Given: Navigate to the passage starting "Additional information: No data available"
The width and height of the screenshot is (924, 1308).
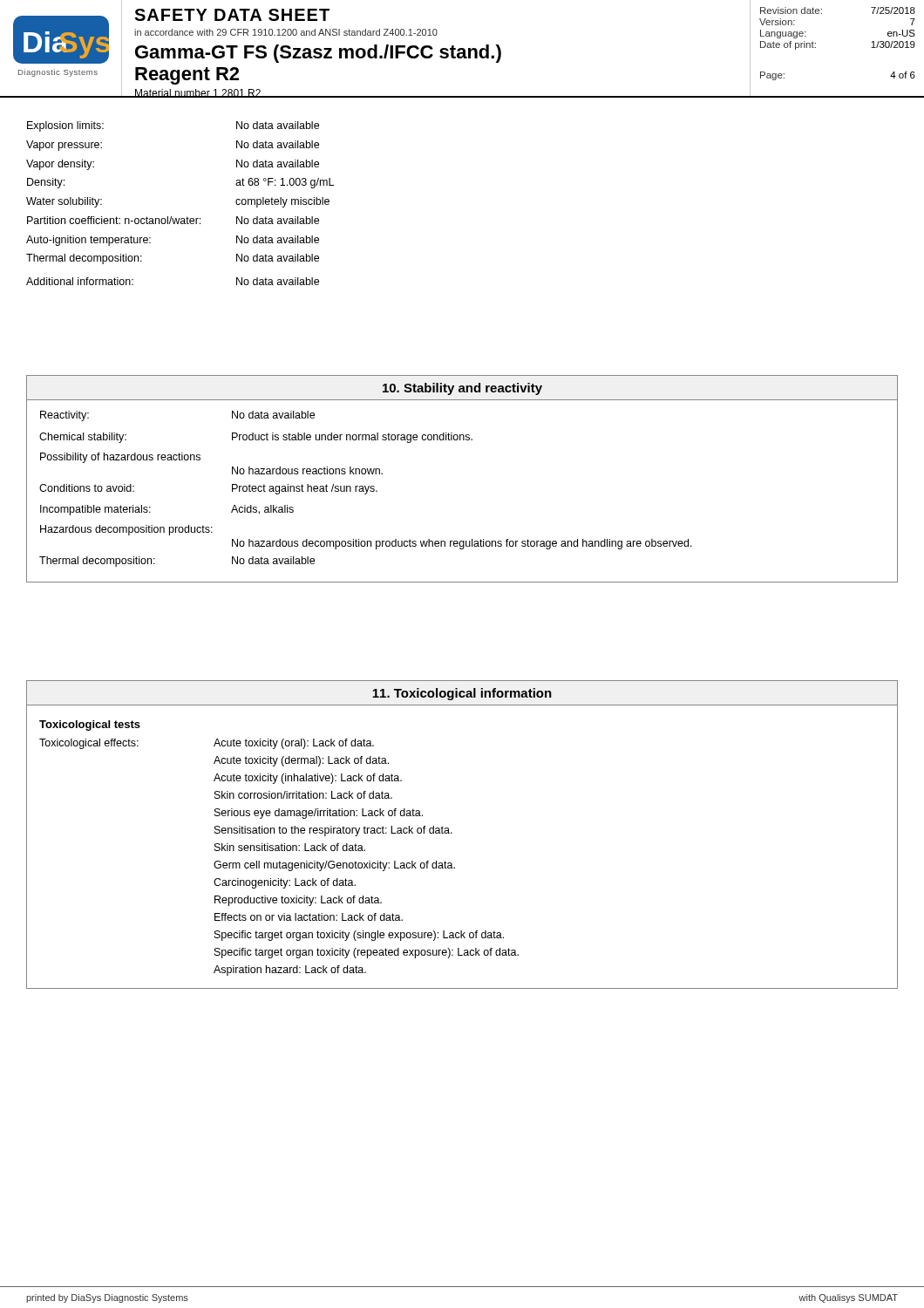Looking at the screenshot, I should [78, 281].
